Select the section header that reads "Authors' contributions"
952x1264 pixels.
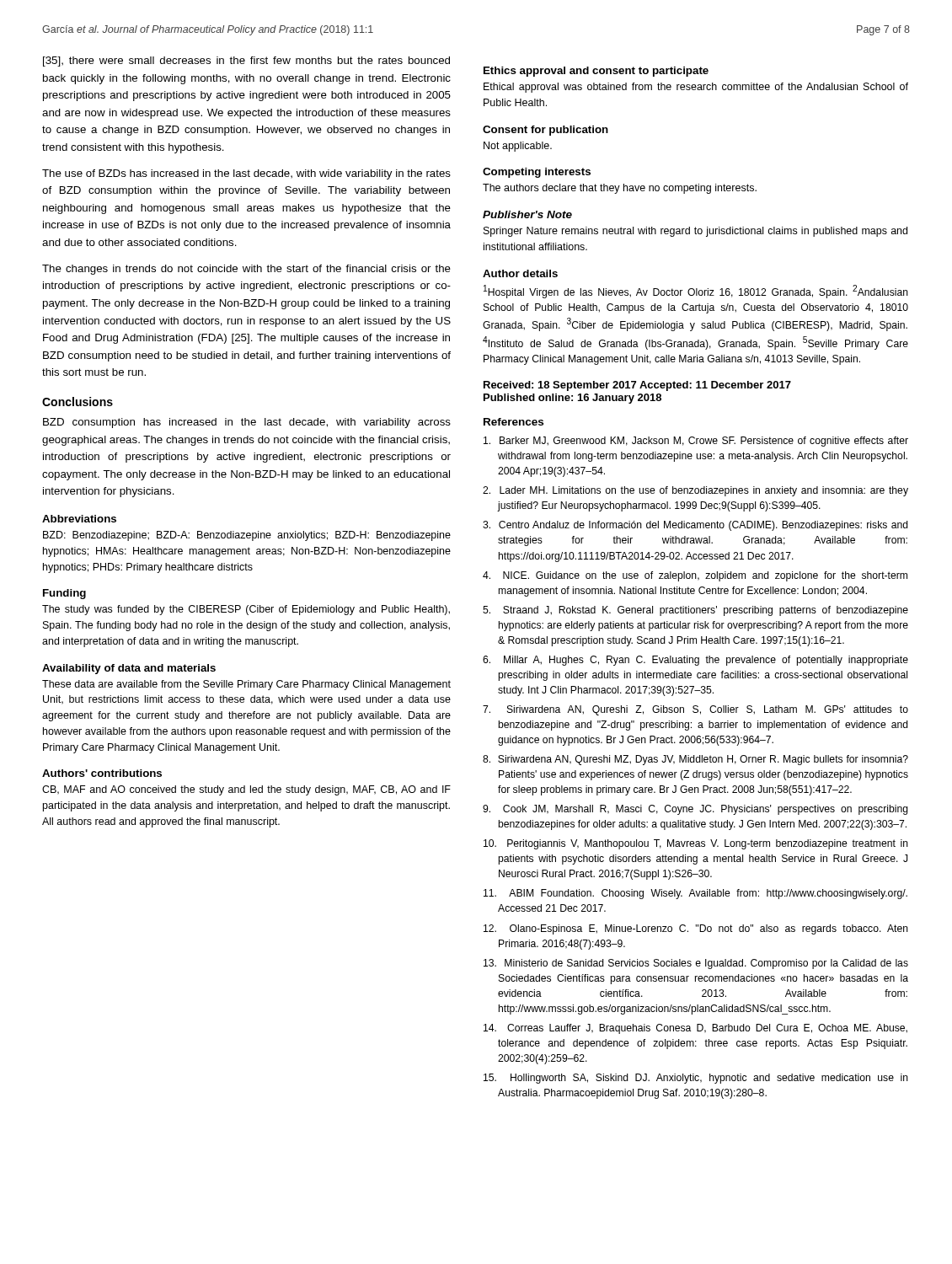pyautogui.click(x=102, y=773)
